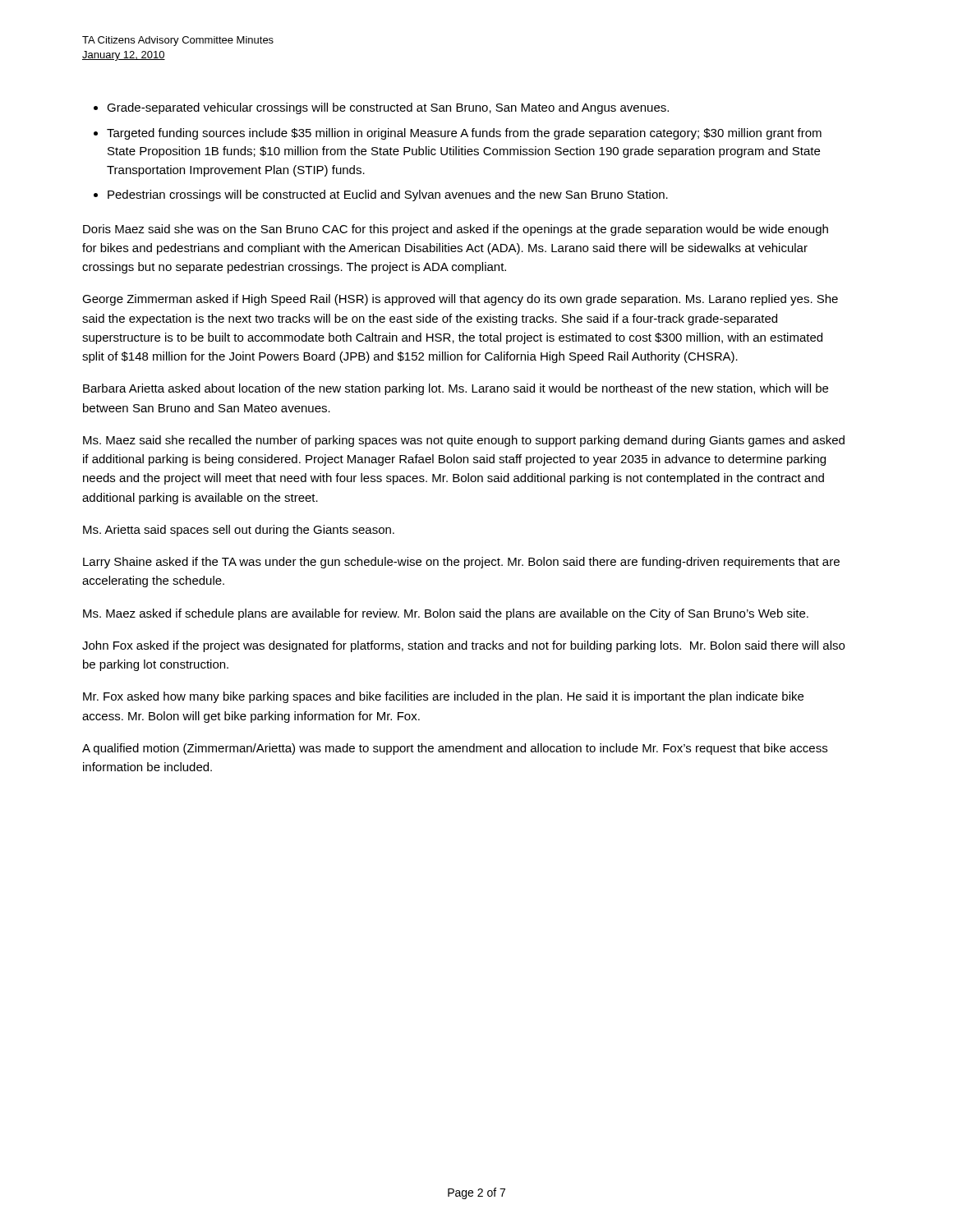Viewport: 953px width, 1232px height.
Task: Point to the block beginning "A qualified motion (Zimmerman/Arietta) was made to support"
Action: pos(455,757)
